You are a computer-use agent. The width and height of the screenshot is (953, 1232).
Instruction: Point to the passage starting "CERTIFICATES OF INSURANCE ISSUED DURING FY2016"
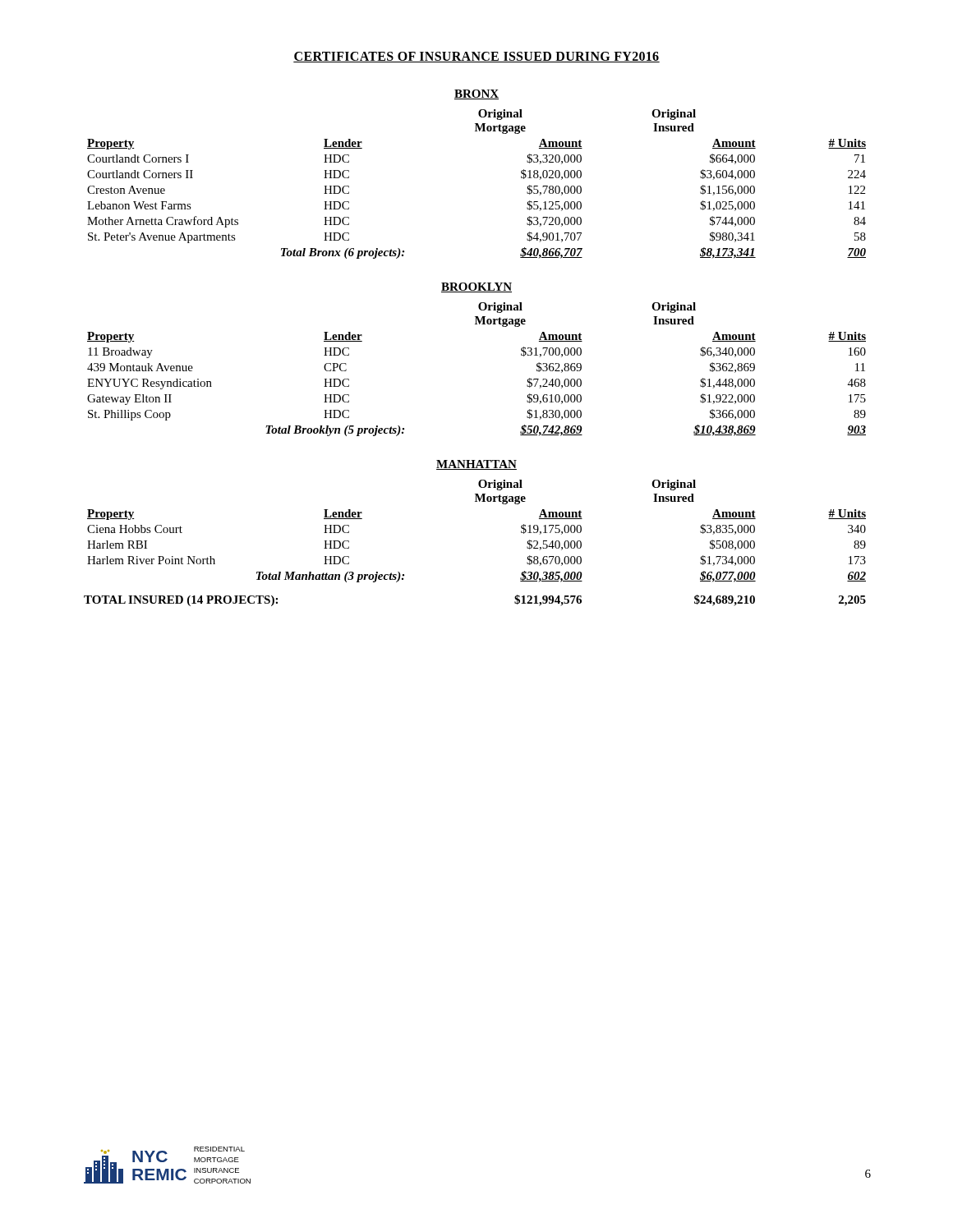click(x=476, y=56)
